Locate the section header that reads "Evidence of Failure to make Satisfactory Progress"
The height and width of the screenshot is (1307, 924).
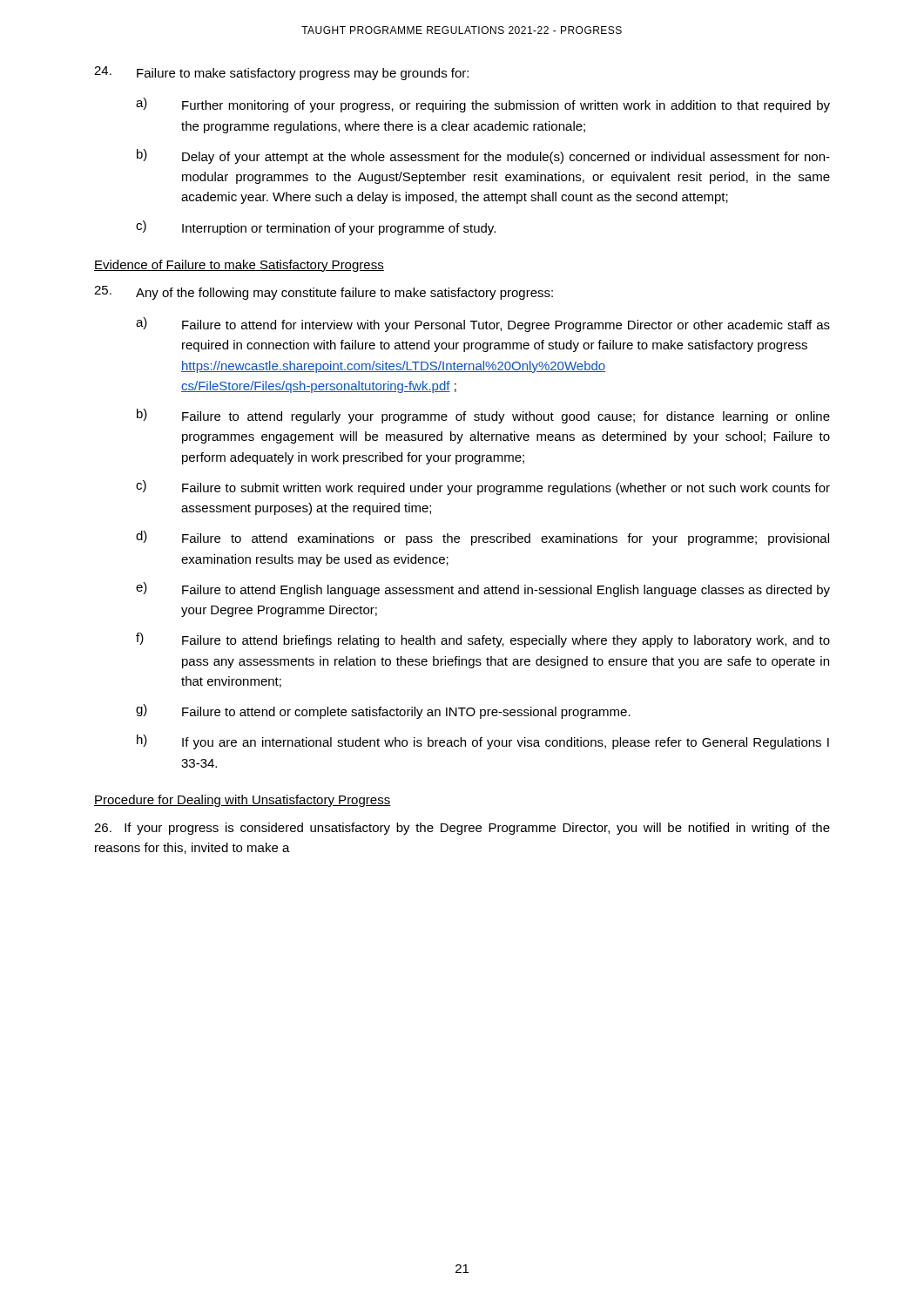[239, 264]
